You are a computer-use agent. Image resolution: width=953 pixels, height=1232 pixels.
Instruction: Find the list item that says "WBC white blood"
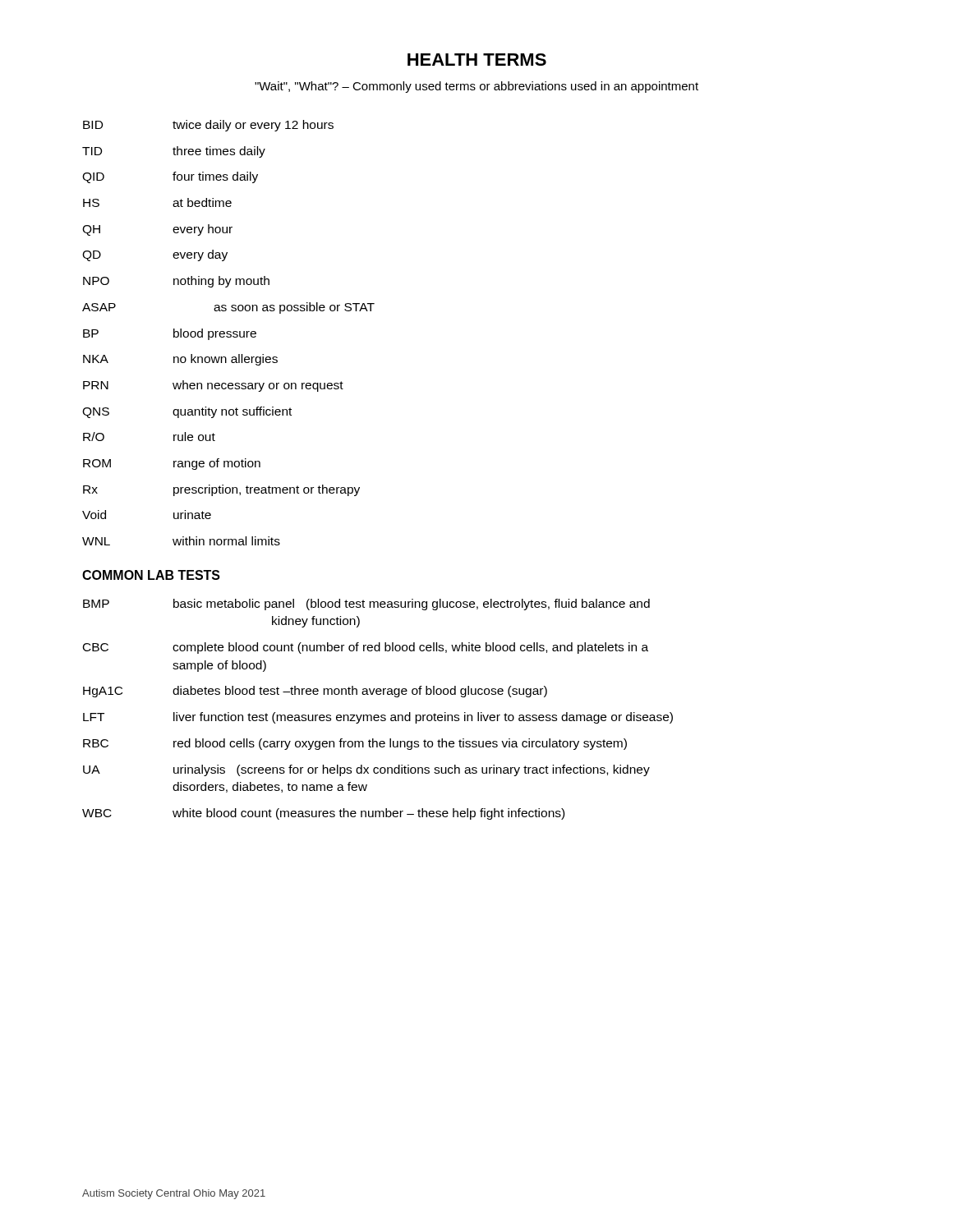tap(476, 813)
